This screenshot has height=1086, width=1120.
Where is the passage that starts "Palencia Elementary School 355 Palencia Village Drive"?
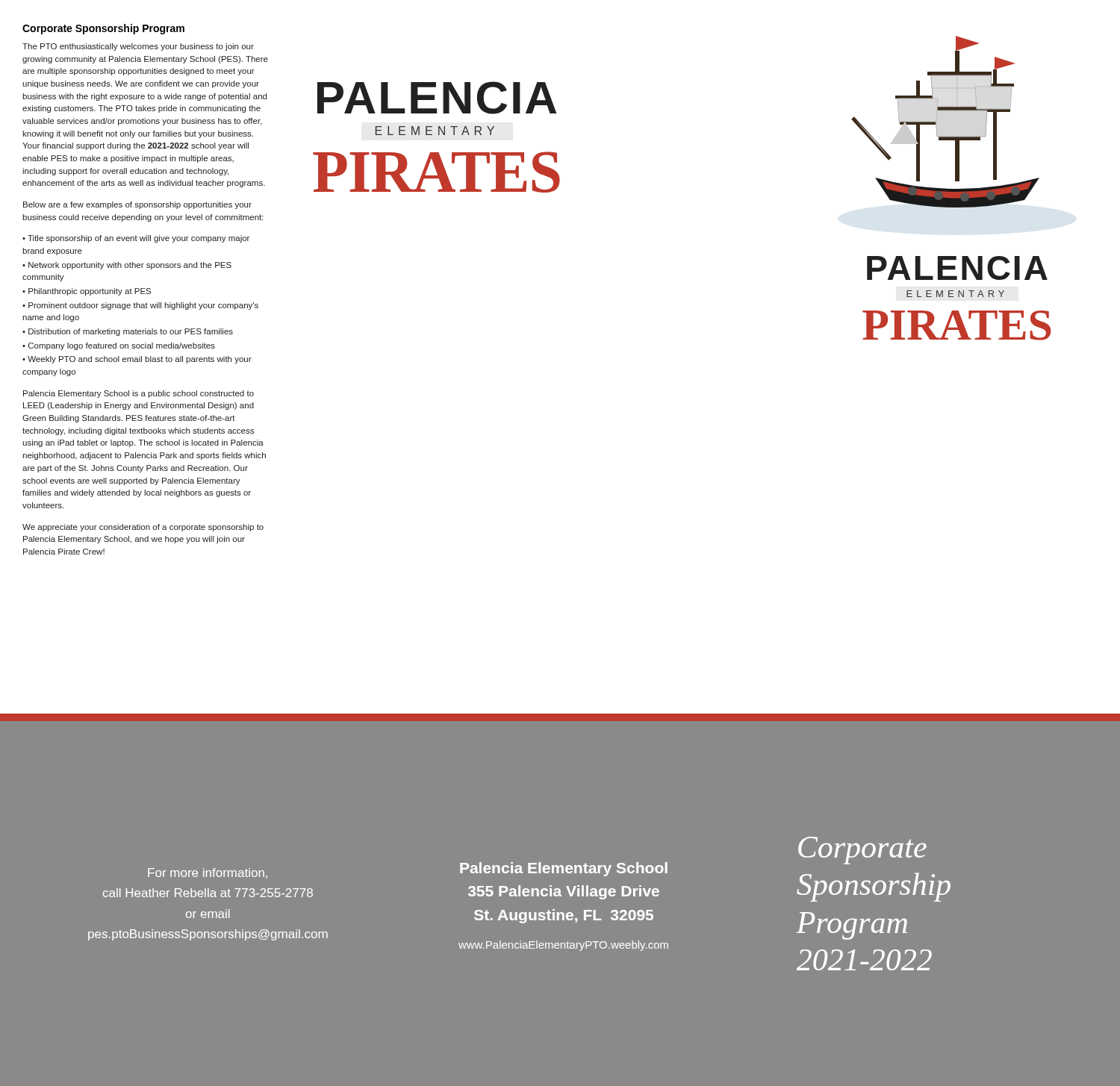564,903
